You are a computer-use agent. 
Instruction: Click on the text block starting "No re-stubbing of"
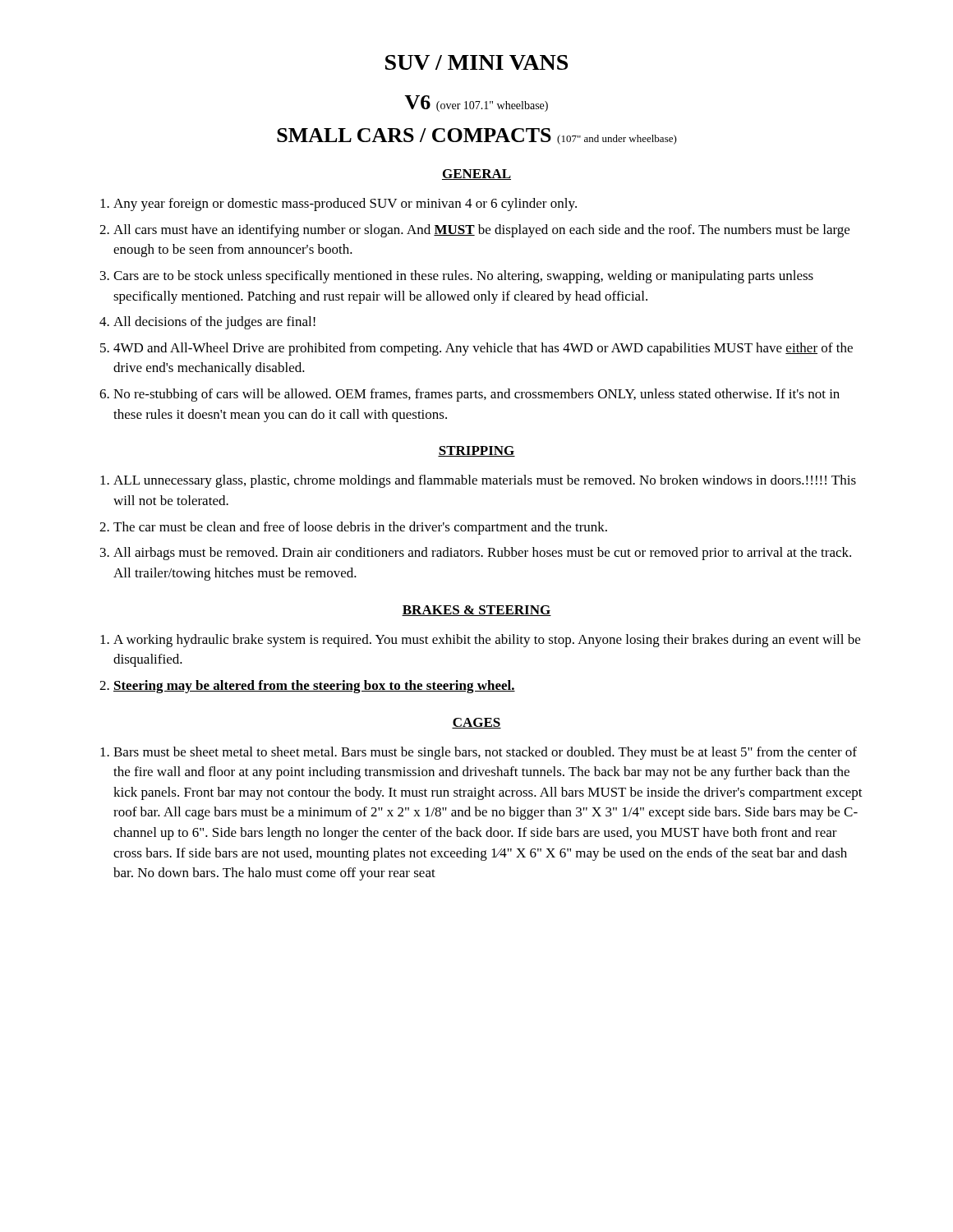[x=477, y=404]
